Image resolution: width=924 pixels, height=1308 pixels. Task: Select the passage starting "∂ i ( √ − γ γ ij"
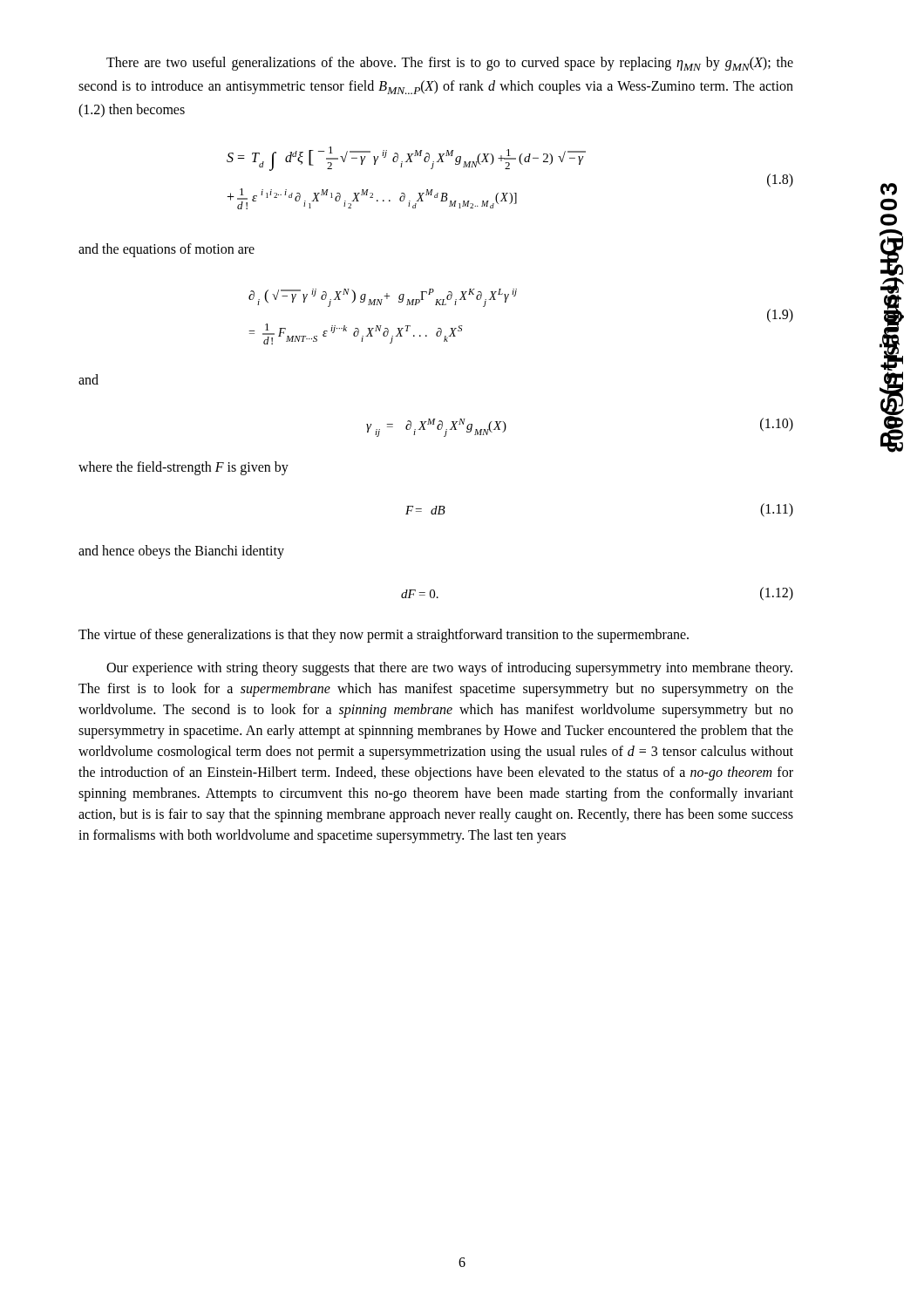tap(436, 315)
